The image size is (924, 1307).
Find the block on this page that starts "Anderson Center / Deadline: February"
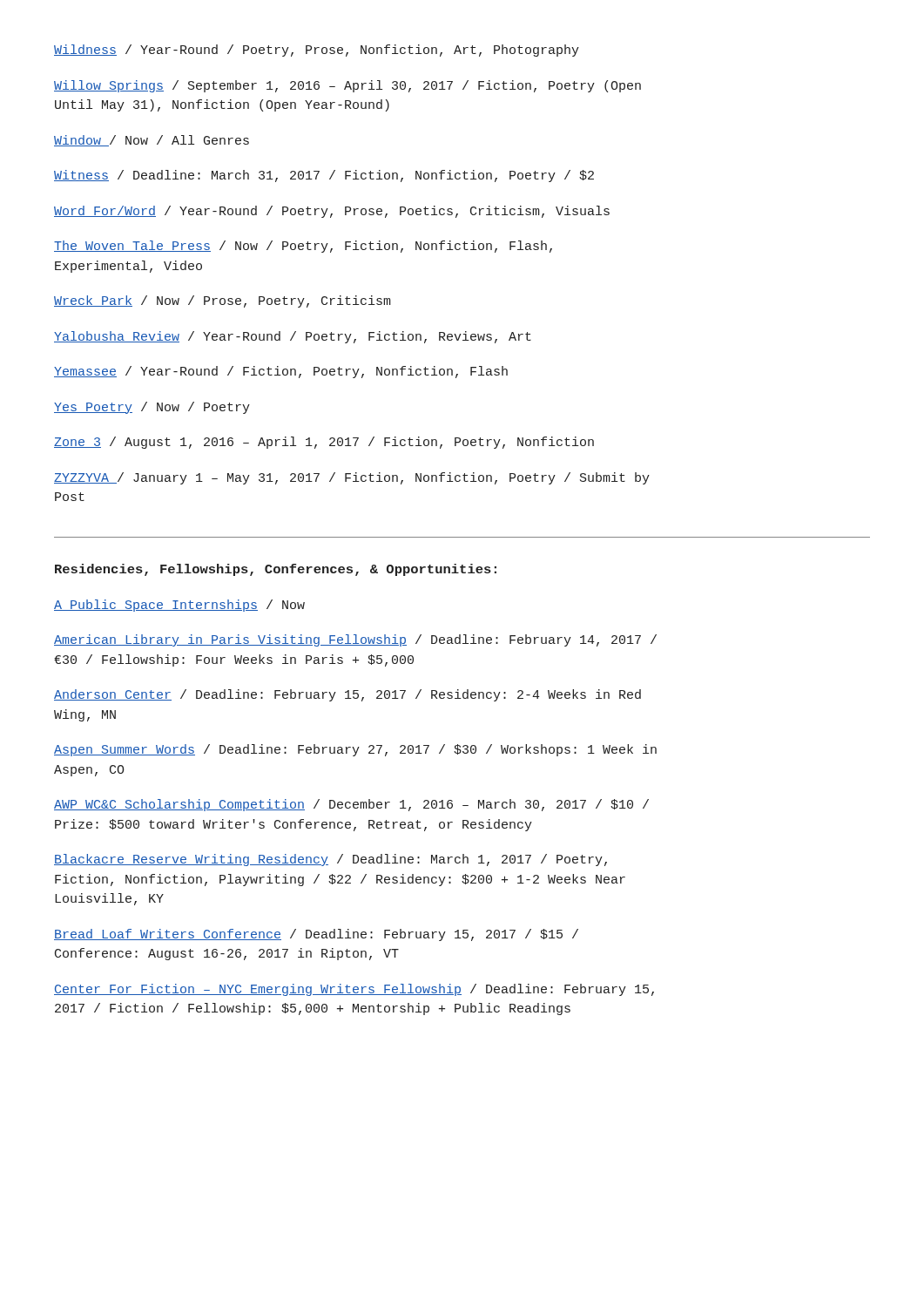(348, 706)
